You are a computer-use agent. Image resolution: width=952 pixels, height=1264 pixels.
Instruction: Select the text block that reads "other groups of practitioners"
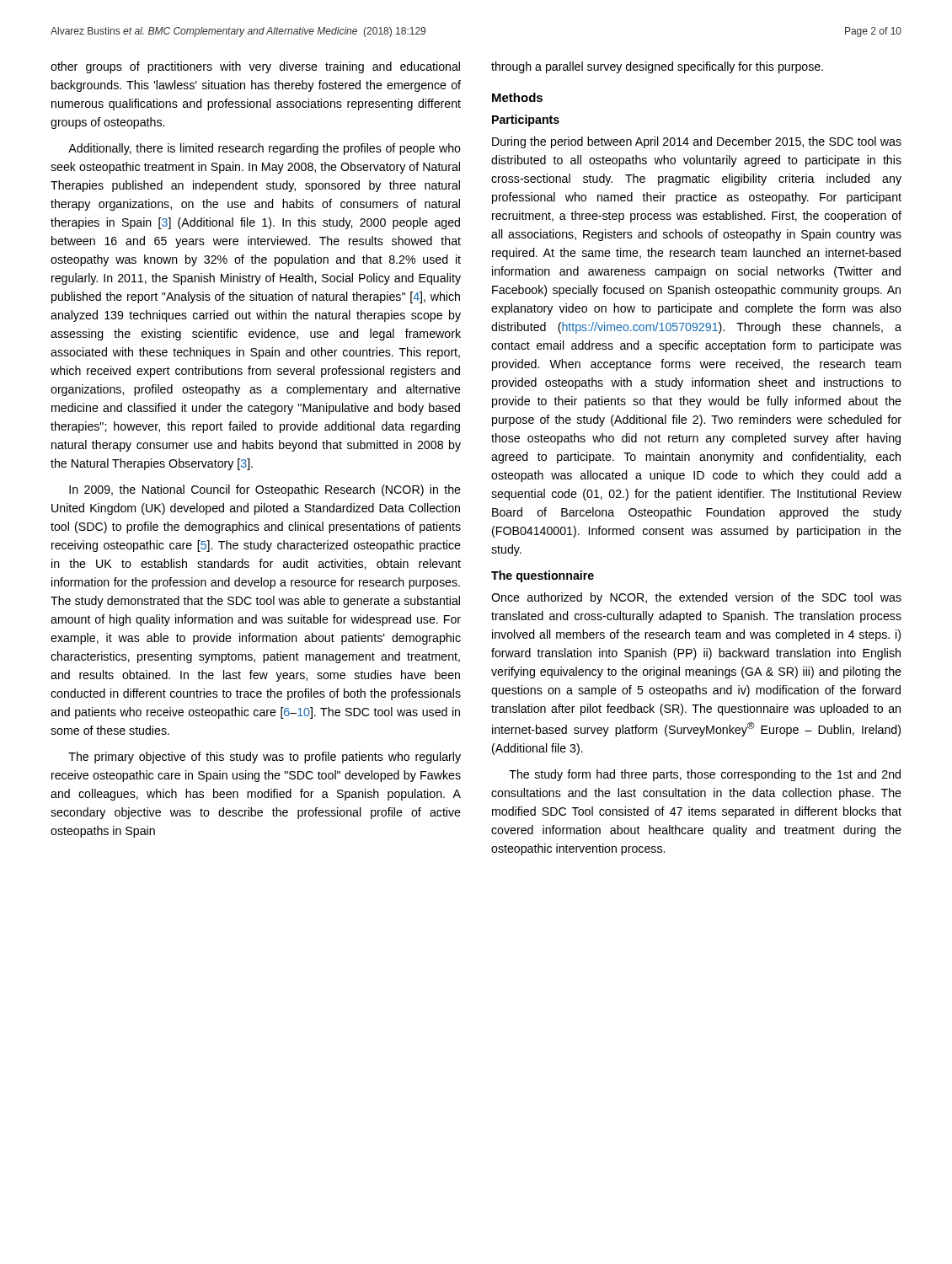click(256, 449)
